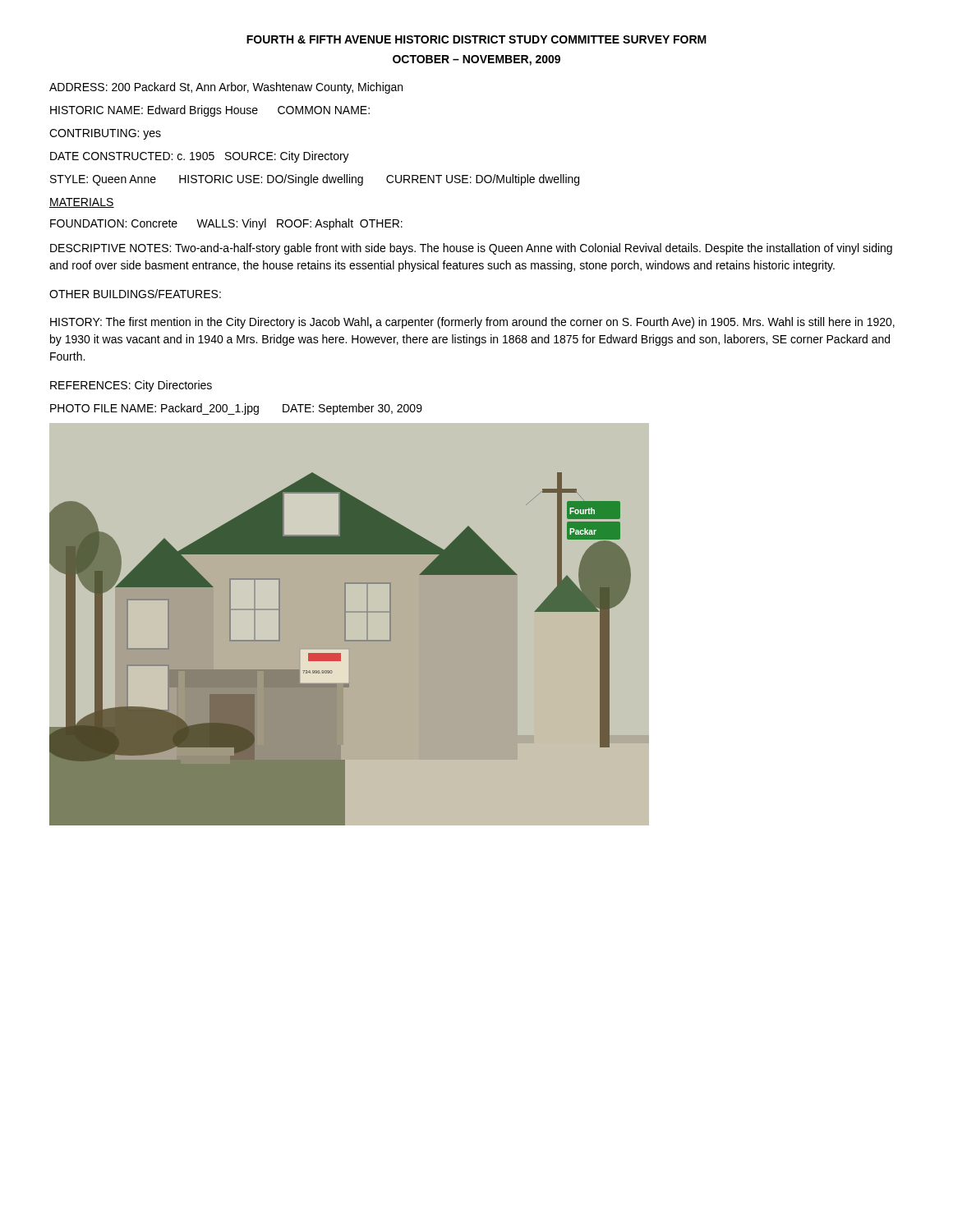The height and width of the screenshot is (1232, 953).
Task: Navigate to the element starting "STYLE: Queen Anne HISTORIC"
Action: (315, 179)
